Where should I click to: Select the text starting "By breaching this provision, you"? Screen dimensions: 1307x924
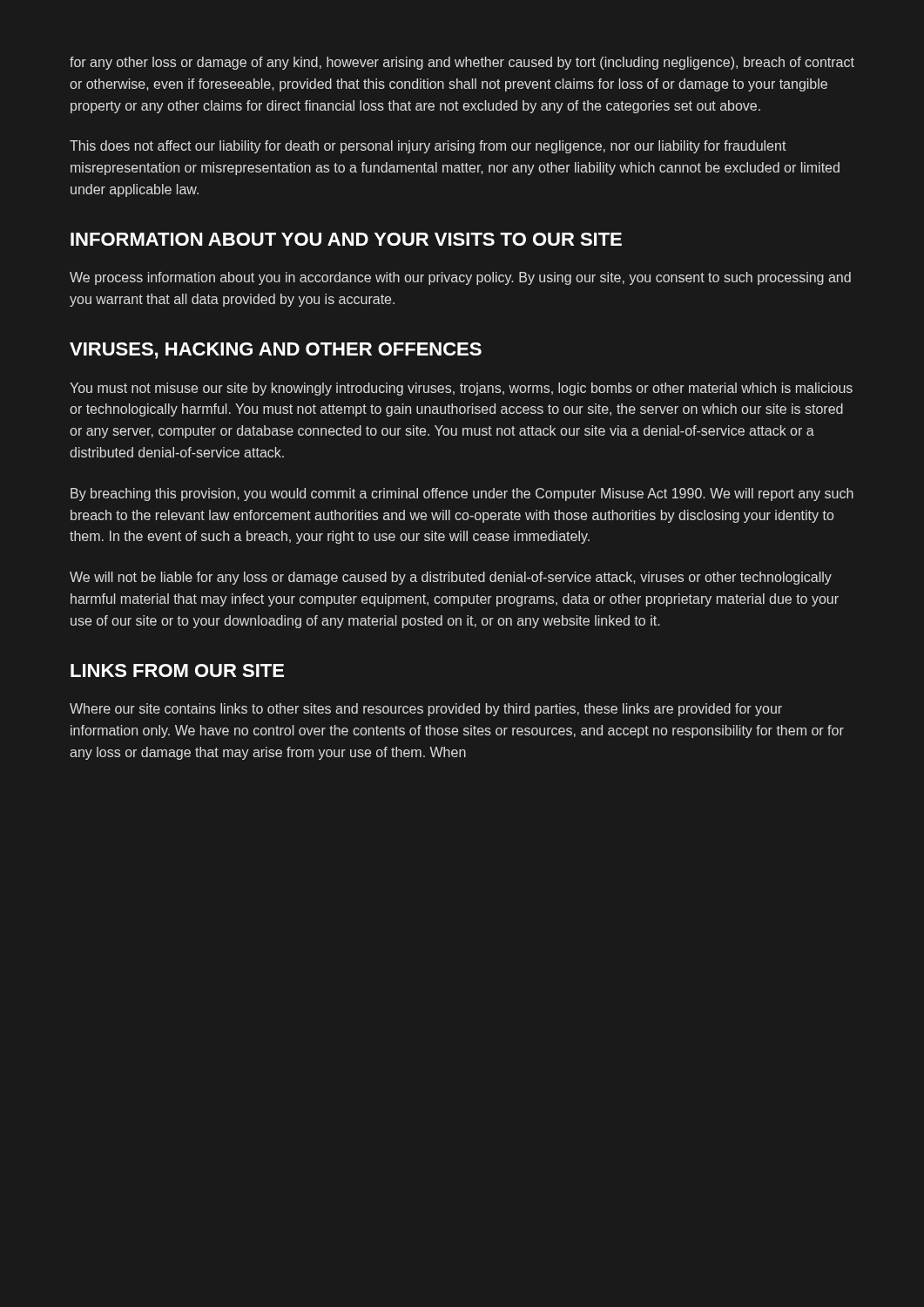tap(462, 515)
